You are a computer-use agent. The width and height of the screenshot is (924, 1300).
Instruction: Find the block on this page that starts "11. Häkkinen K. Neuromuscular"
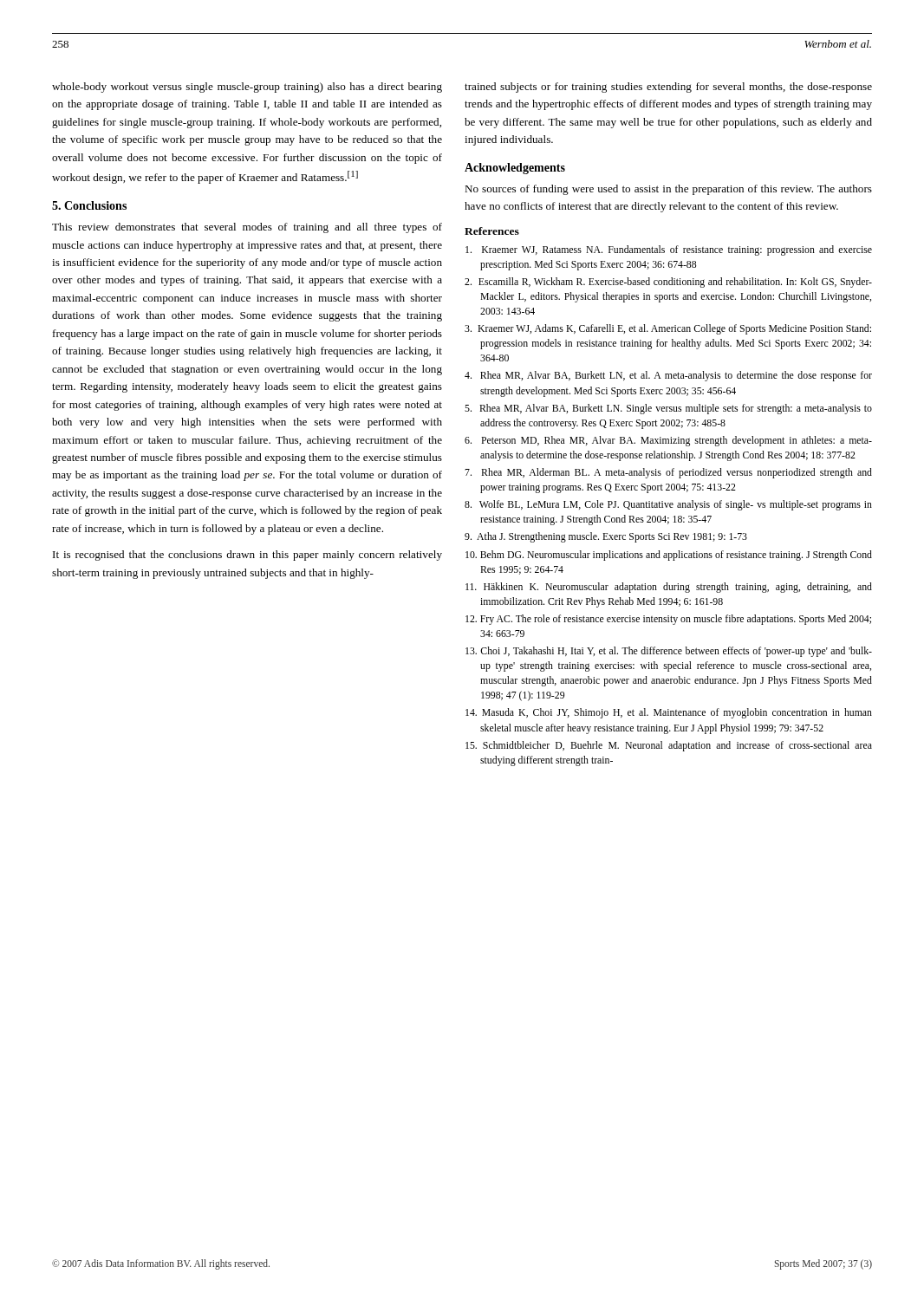(668, 594)
